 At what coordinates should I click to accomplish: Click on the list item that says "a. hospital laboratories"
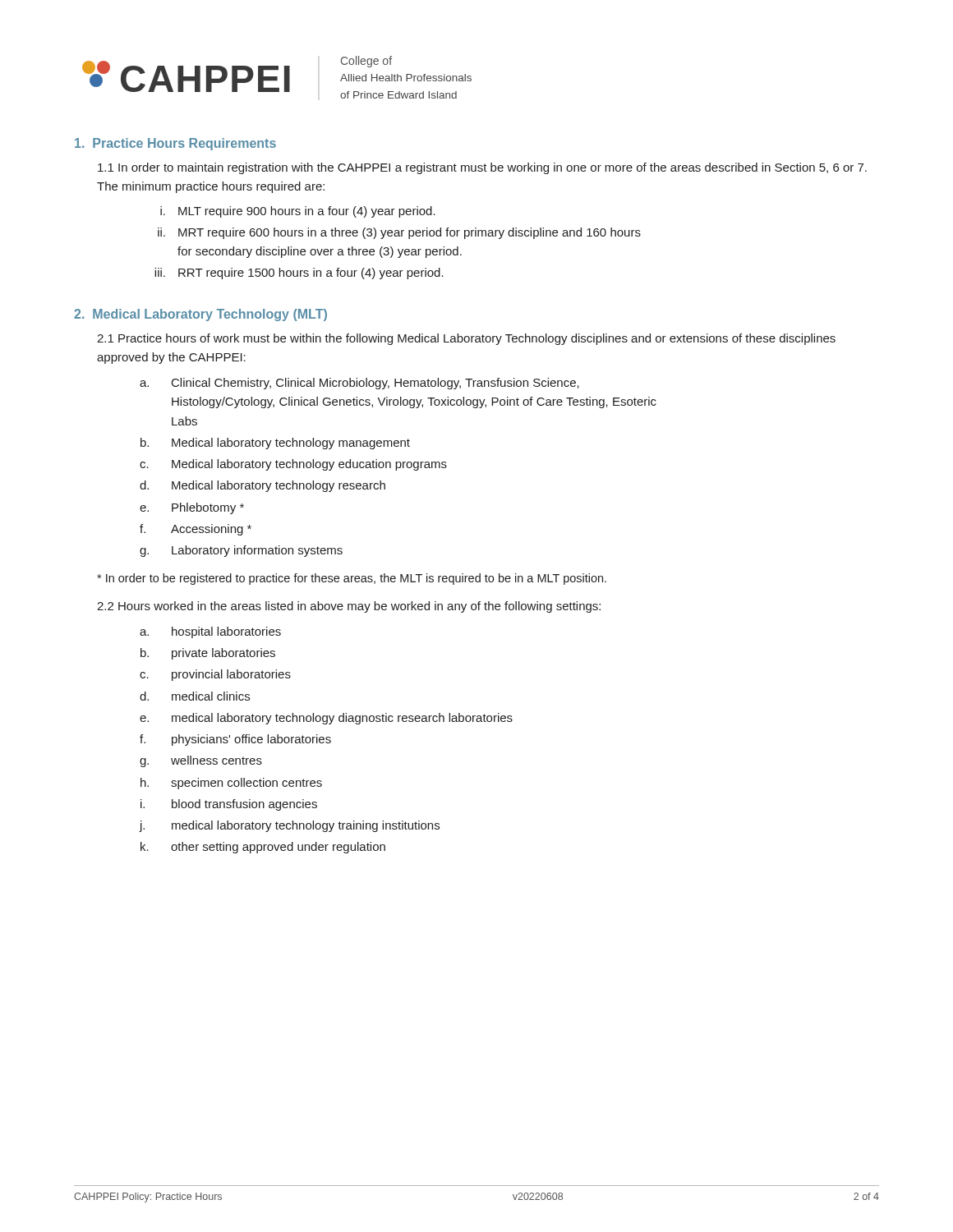point(210,632)
